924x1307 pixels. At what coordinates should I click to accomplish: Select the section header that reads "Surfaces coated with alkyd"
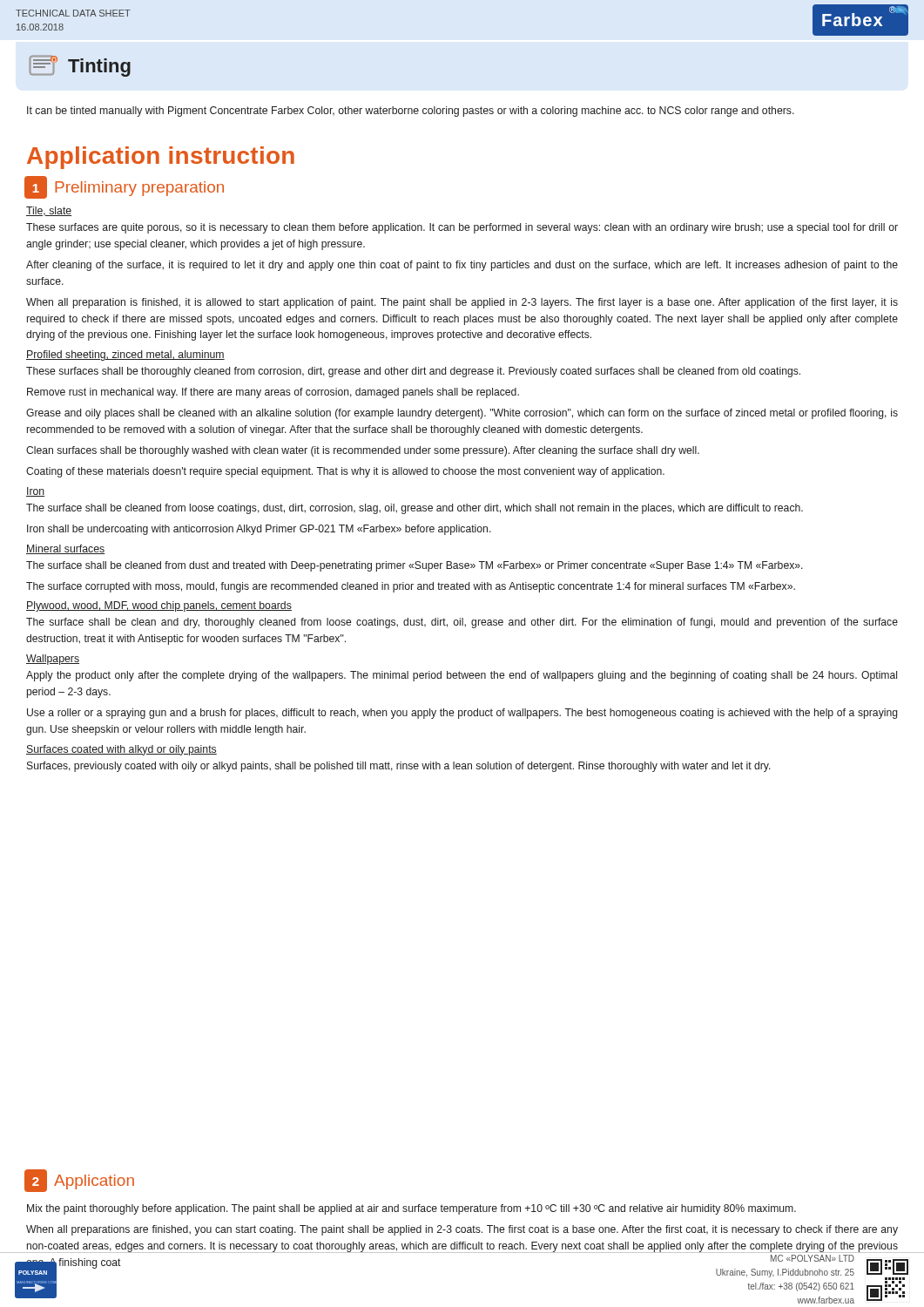click(121, 749)
